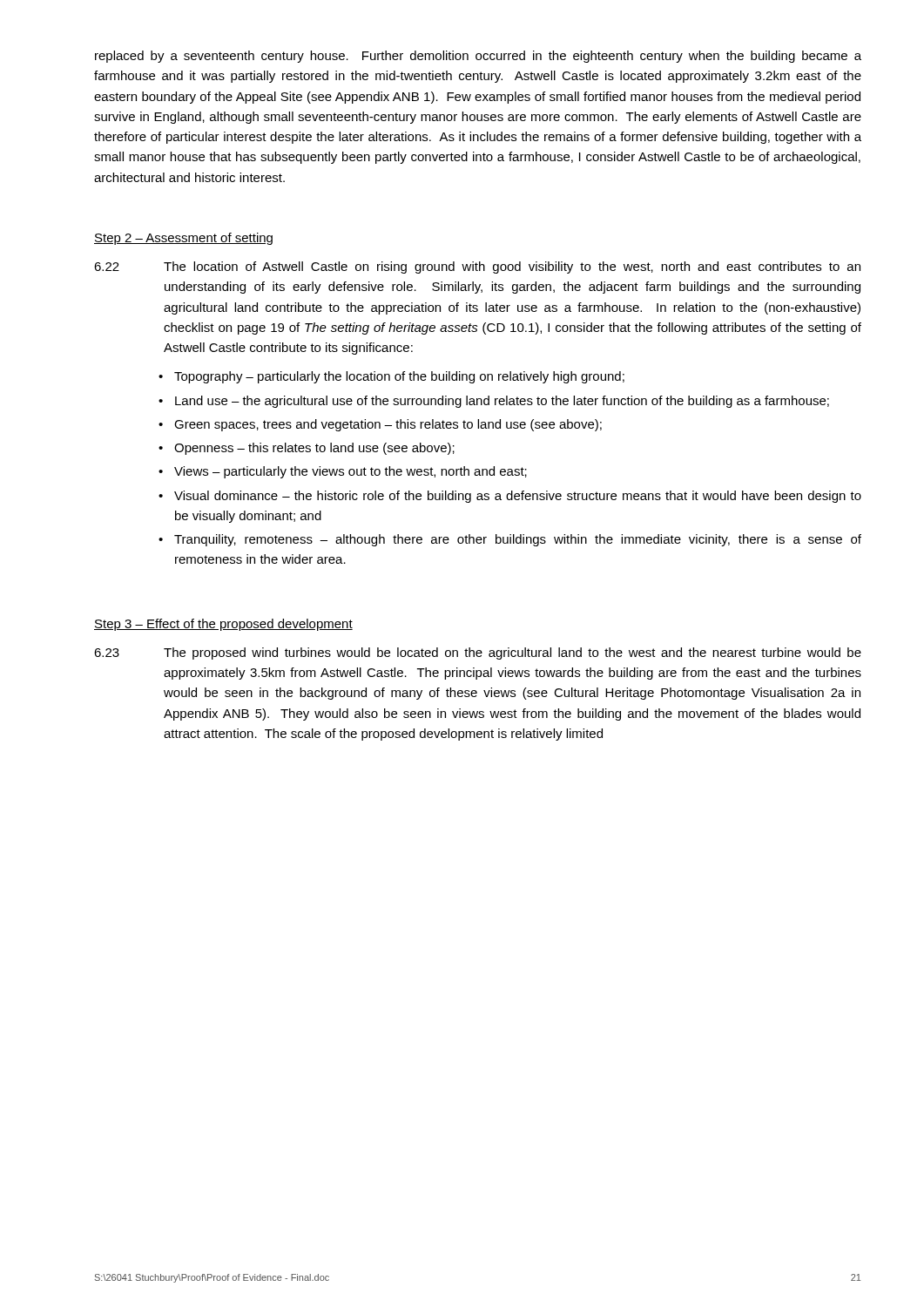The height and width of the screenshot is (1307, 924).
Task: Locate the element starting "Green spaces, trees"
Action: 388,424
